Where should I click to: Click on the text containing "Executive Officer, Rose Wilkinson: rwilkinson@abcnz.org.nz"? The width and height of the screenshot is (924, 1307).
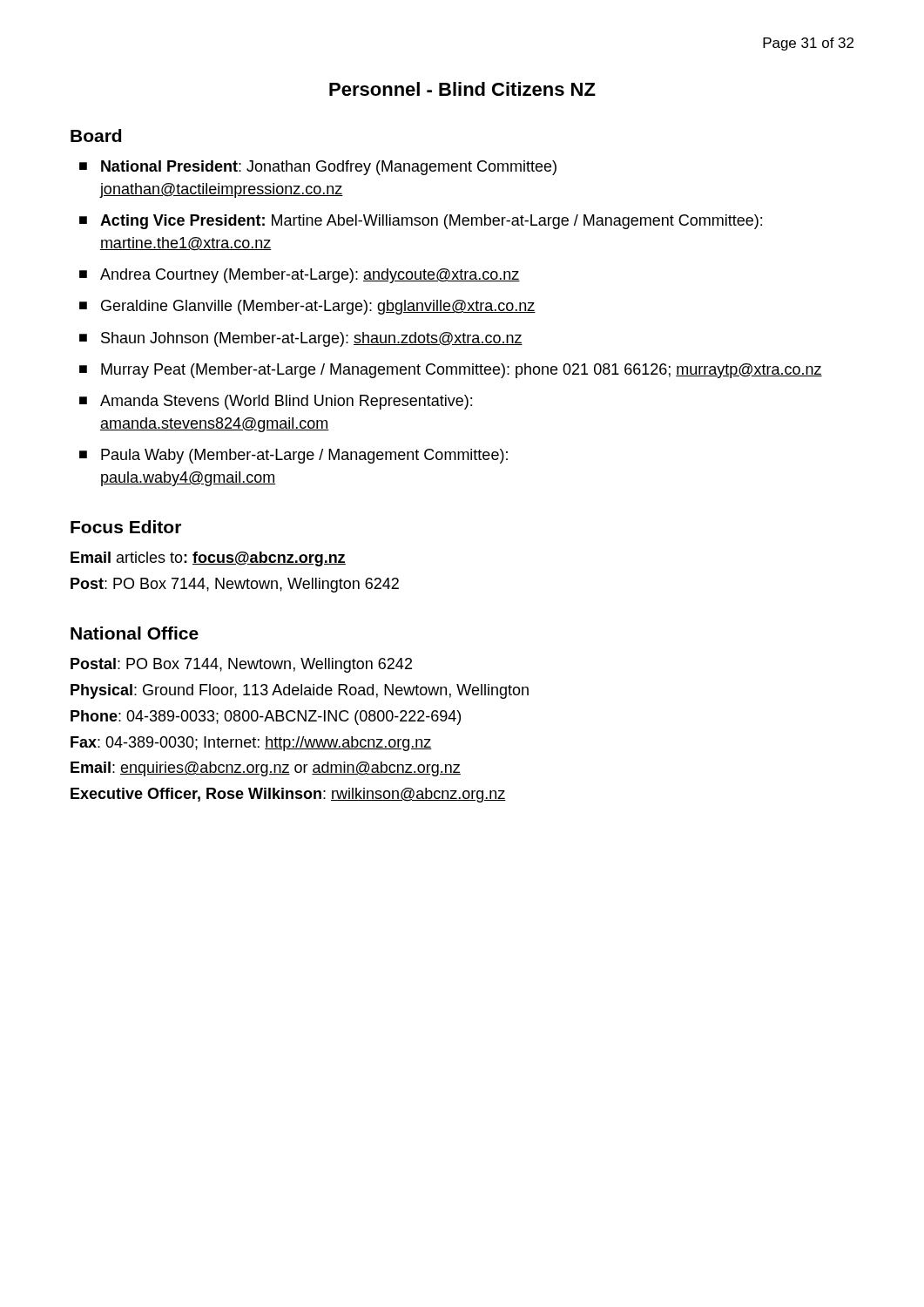(288, 794)
